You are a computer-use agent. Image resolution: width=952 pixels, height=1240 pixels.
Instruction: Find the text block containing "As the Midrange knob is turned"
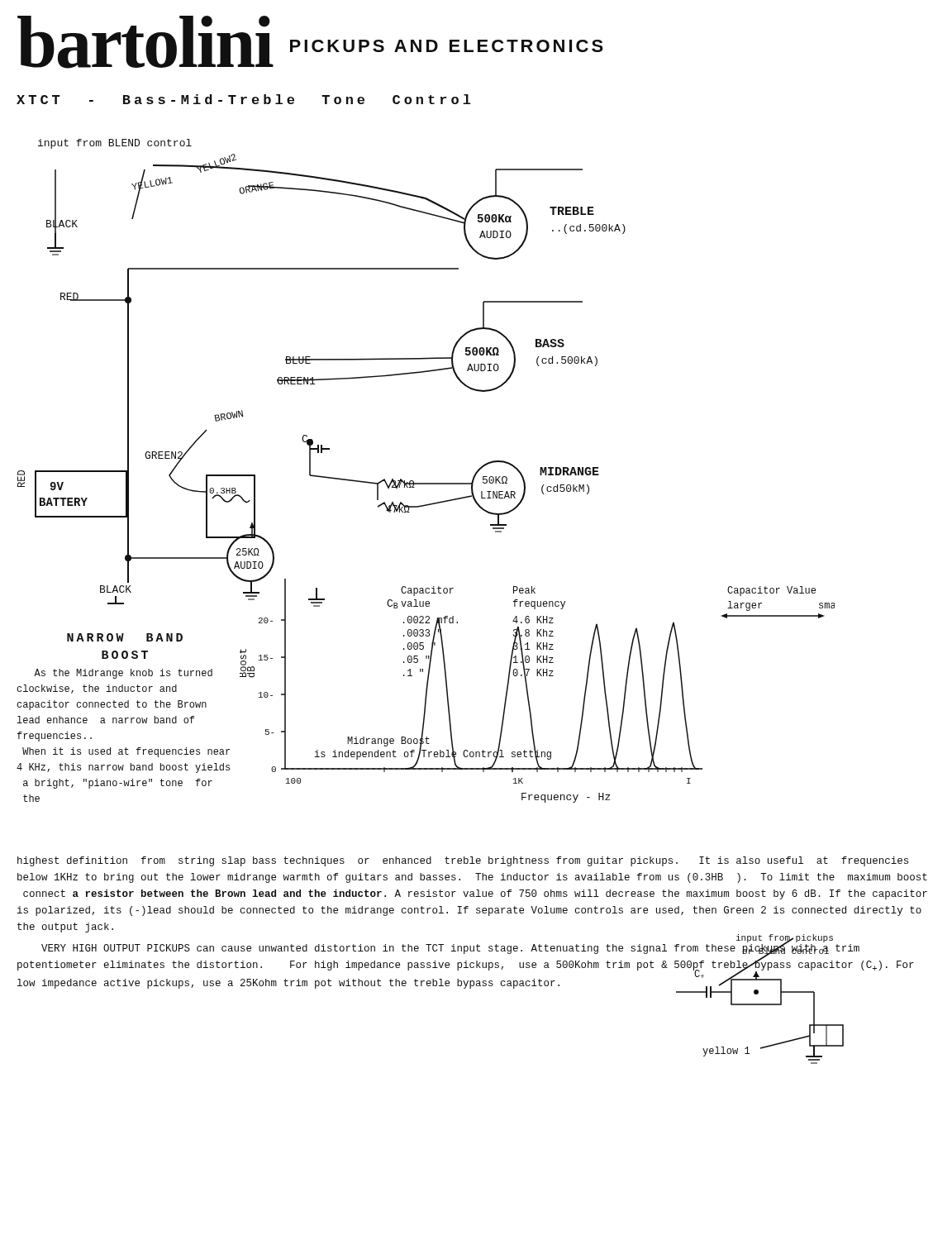[124, 736]
